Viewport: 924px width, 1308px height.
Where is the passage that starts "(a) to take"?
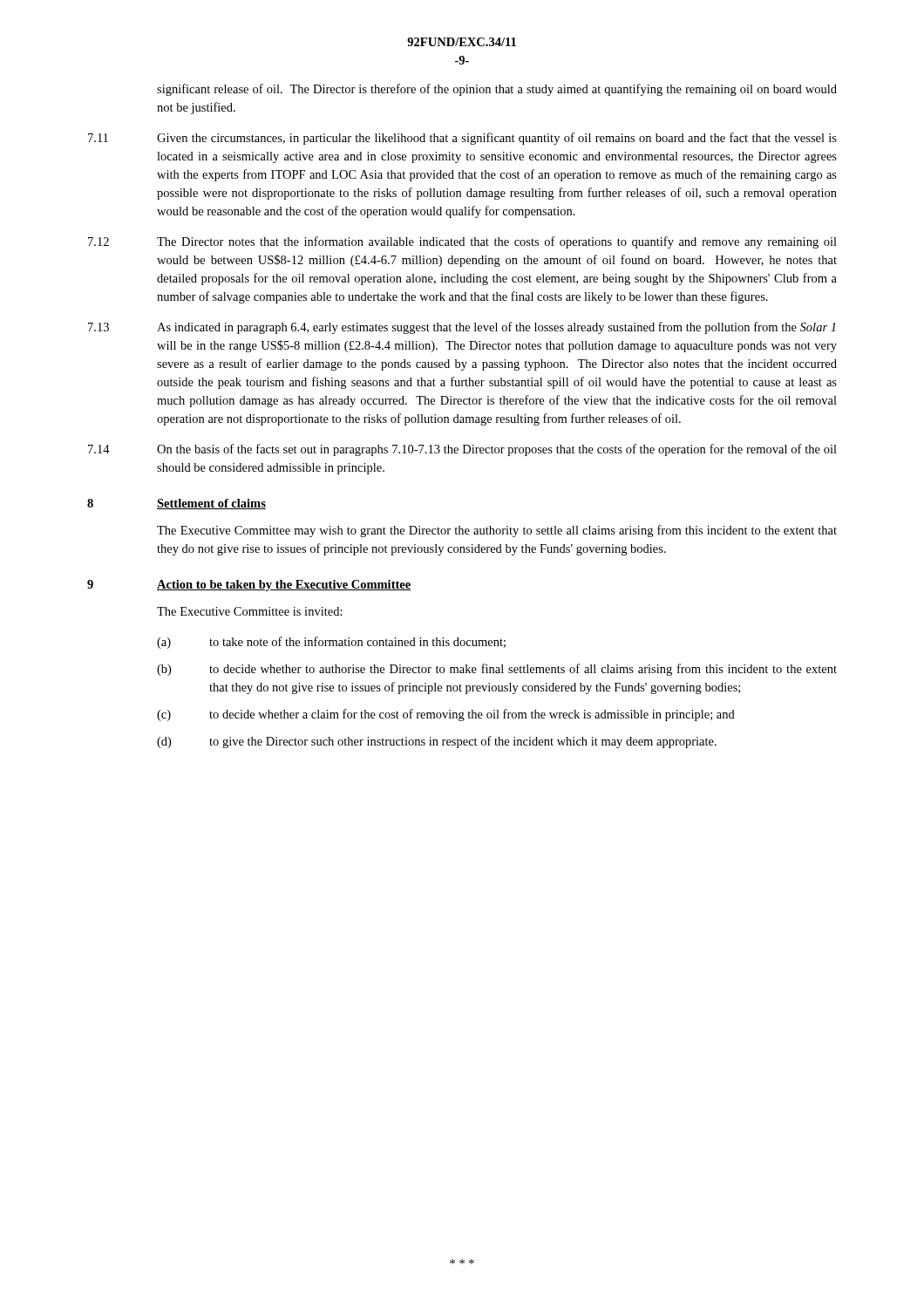click(497, 643)
